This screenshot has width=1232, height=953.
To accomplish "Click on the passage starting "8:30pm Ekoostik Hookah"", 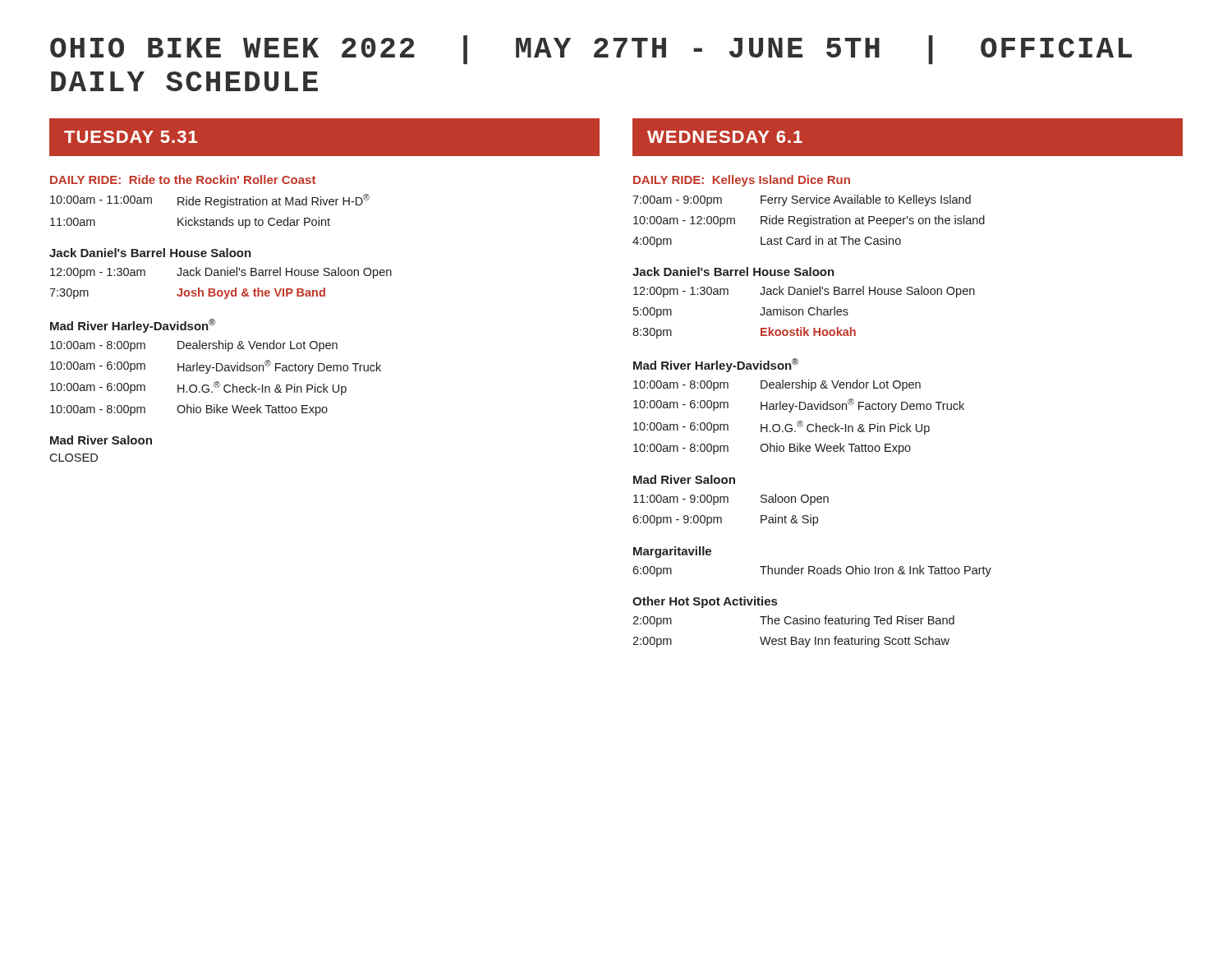I will click(x=654, y=332).
